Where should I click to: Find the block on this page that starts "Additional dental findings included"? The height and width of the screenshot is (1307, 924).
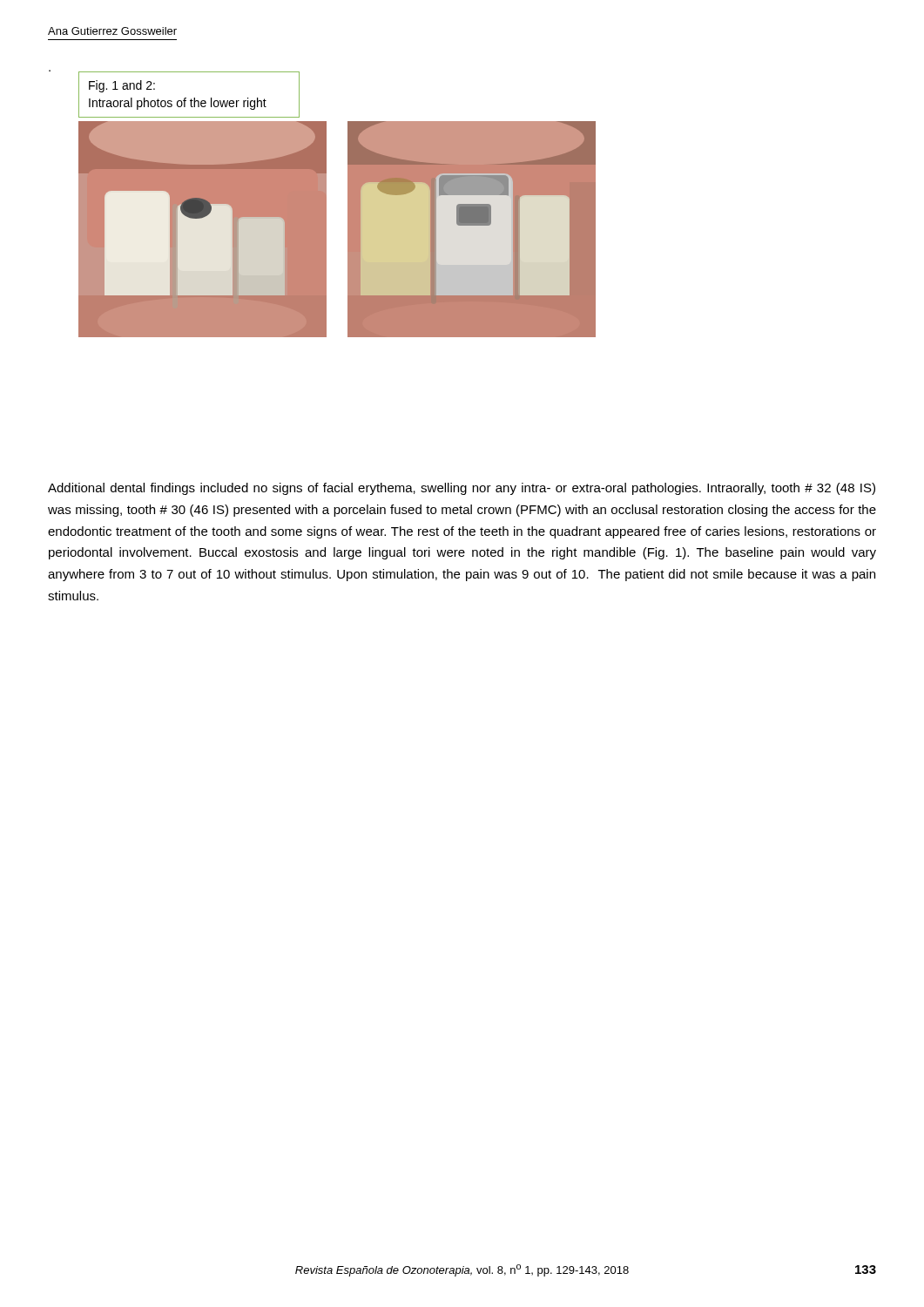click(x=462, y=541)
